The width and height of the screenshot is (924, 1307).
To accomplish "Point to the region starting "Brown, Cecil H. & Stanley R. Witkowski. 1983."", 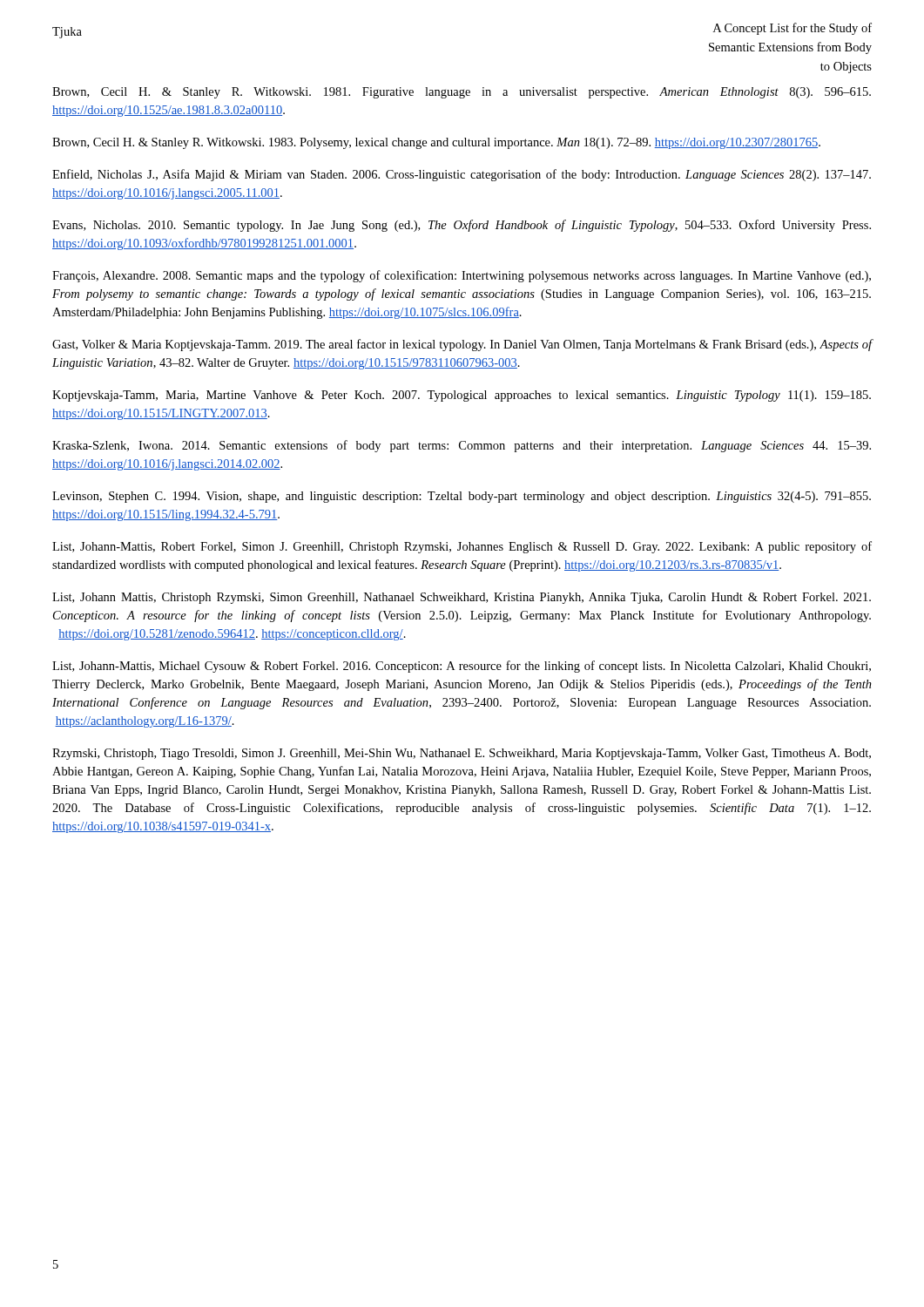I will point(437,142).
